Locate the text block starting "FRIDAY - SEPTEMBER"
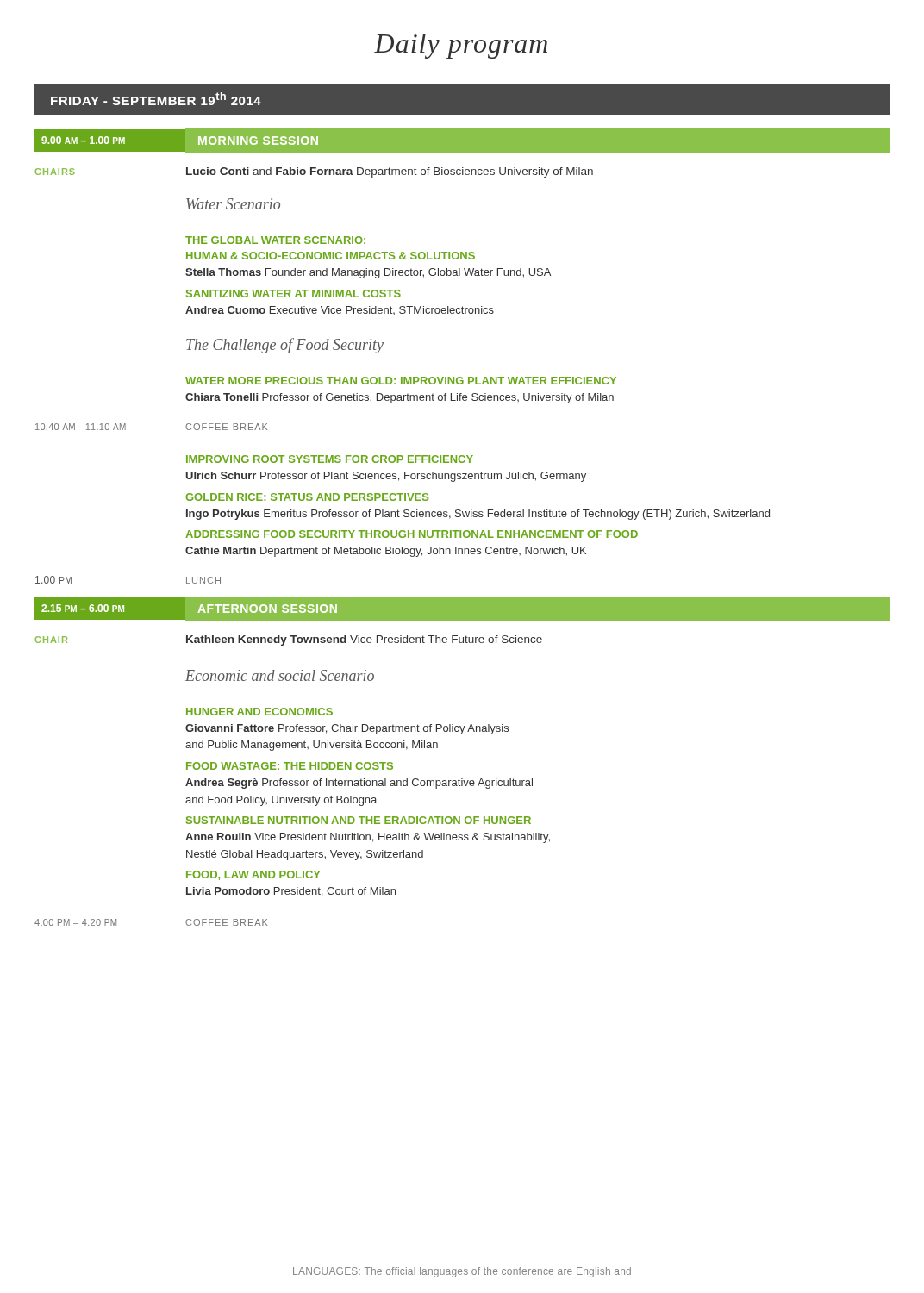 click(x=156, y=99)
